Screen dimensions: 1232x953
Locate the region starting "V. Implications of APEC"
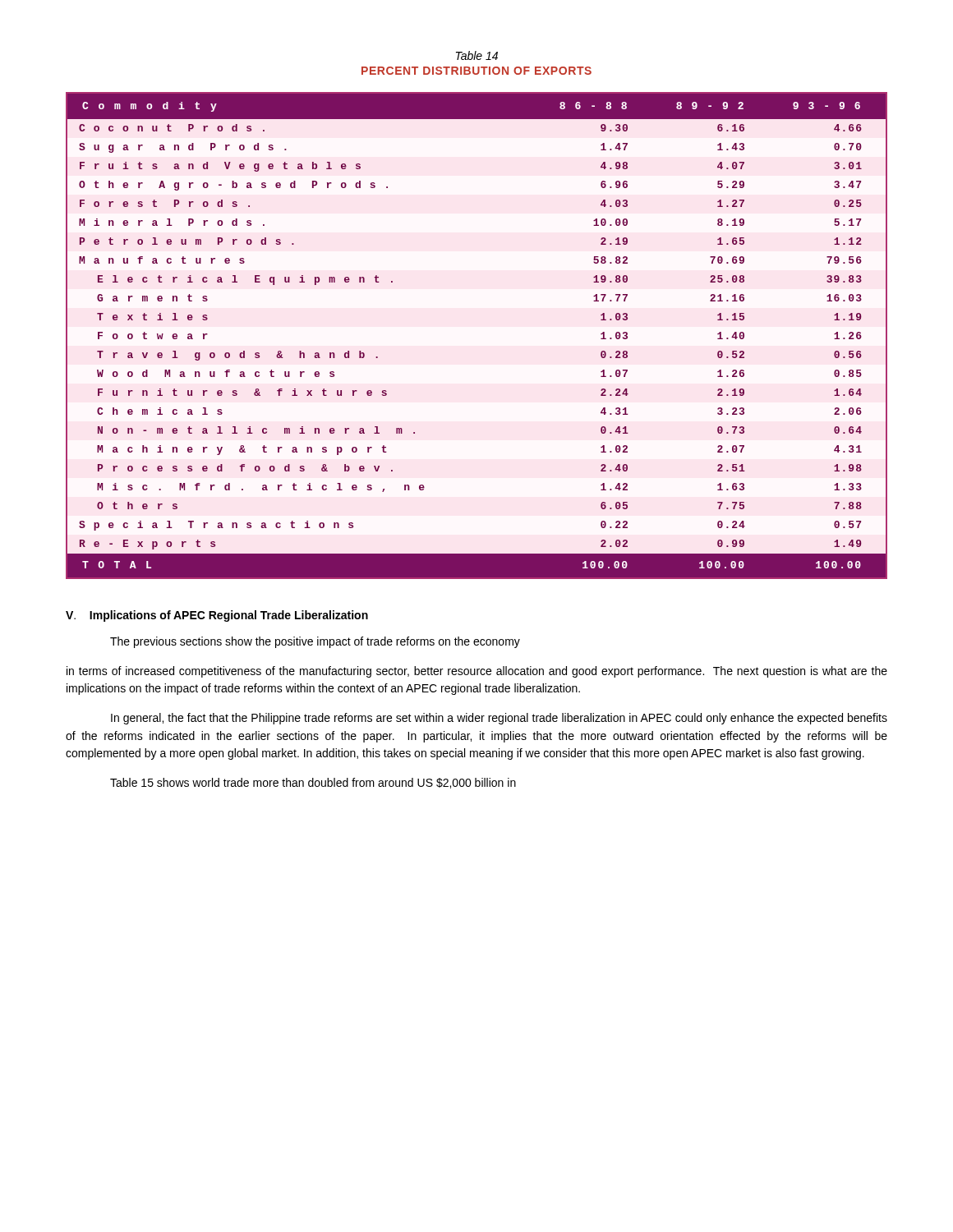(x=217, y=616)
